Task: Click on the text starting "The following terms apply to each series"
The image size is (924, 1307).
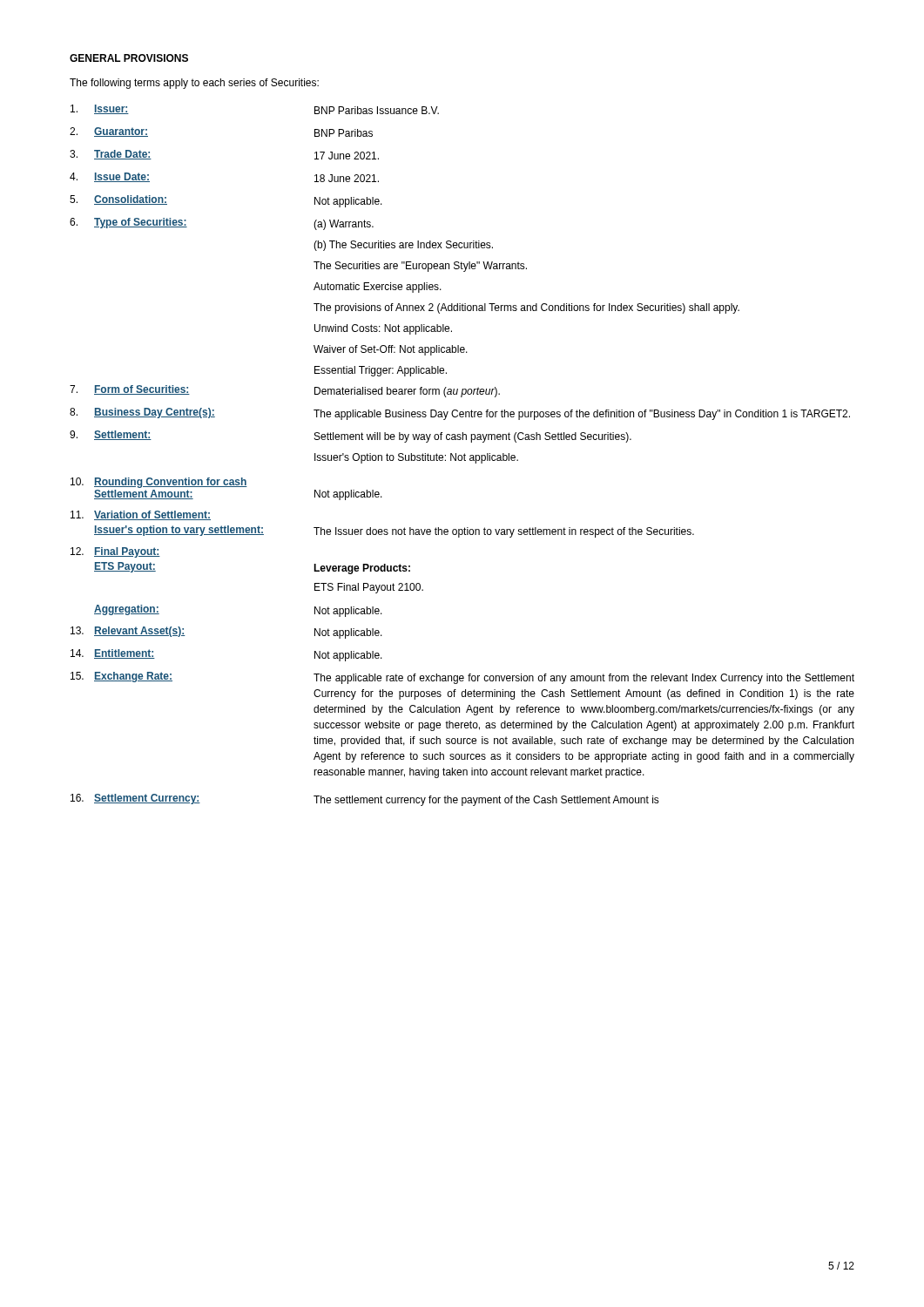Action: [195, 83]
